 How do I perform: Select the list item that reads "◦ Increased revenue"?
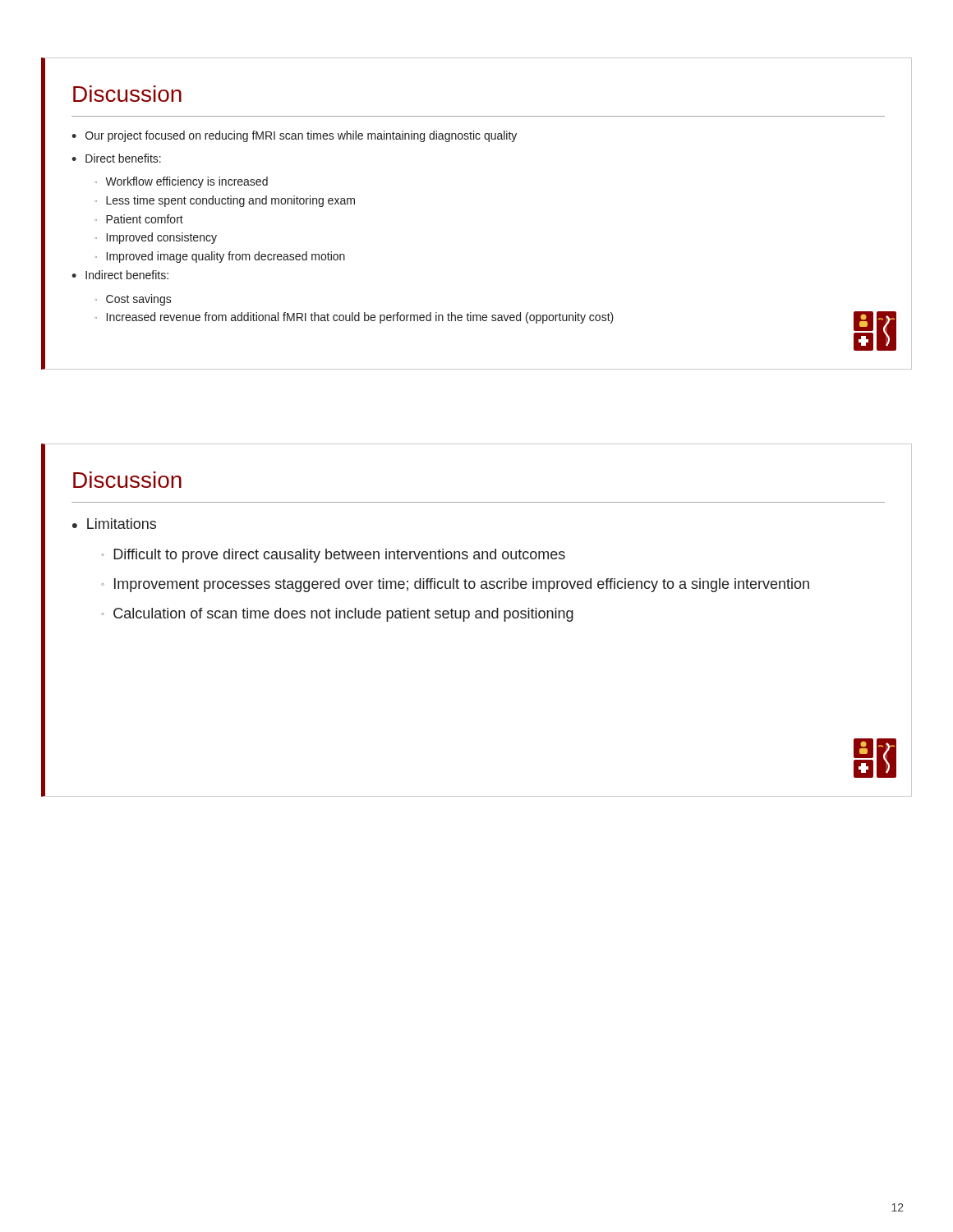click(354, 318)
